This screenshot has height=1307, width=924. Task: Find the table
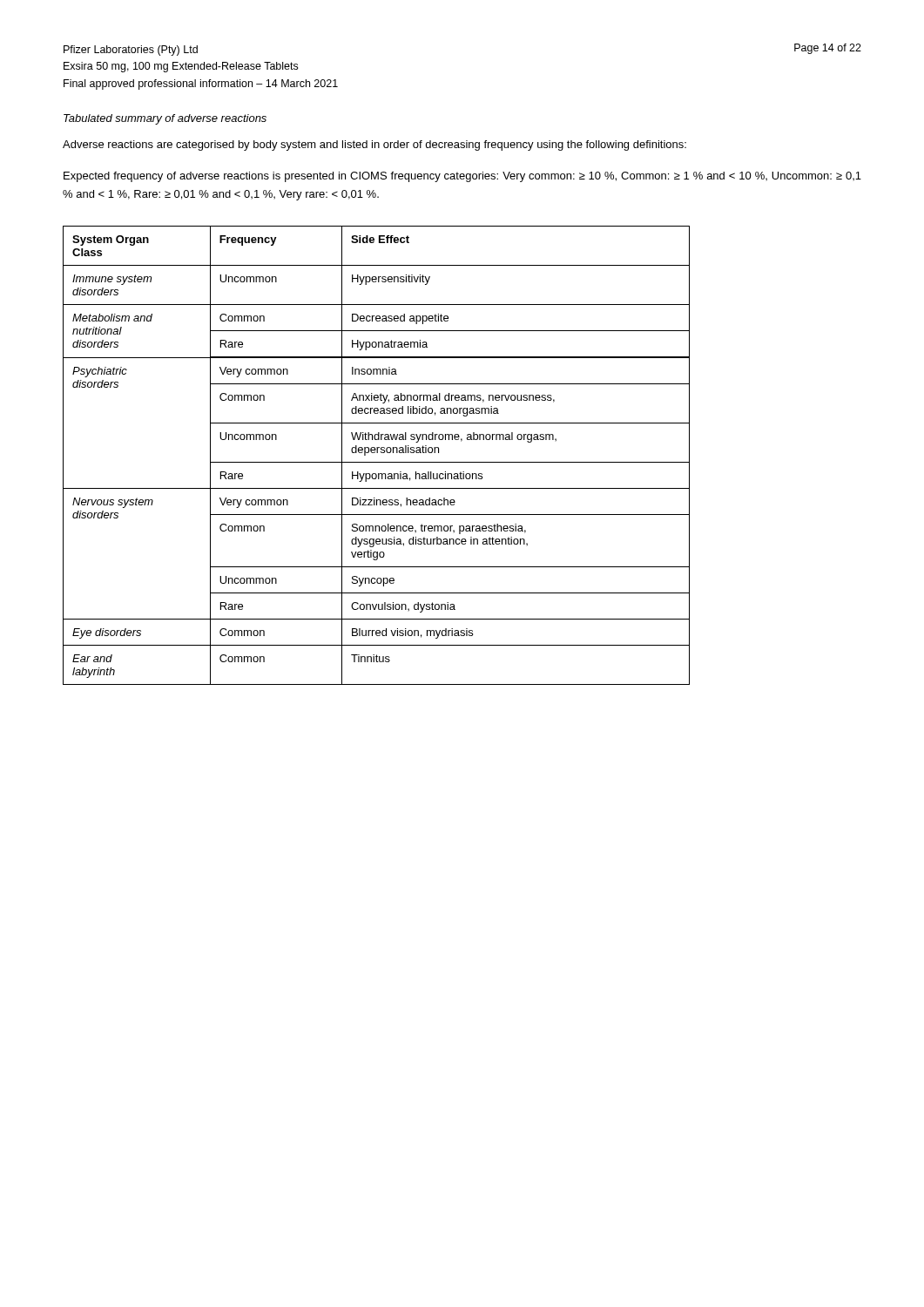pos(462,456)
